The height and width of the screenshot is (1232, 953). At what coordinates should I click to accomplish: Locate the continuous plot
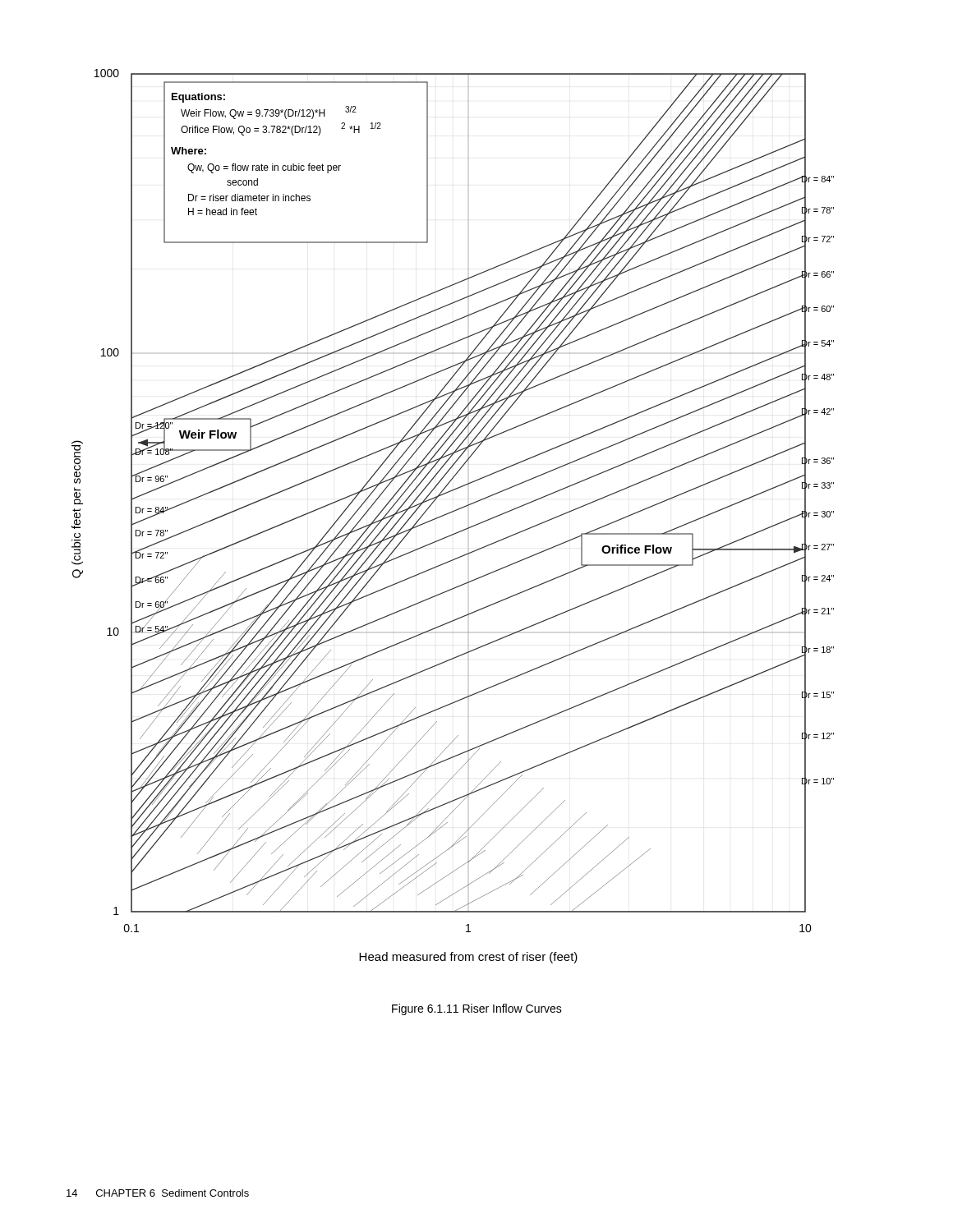click(x=460, y=509)
